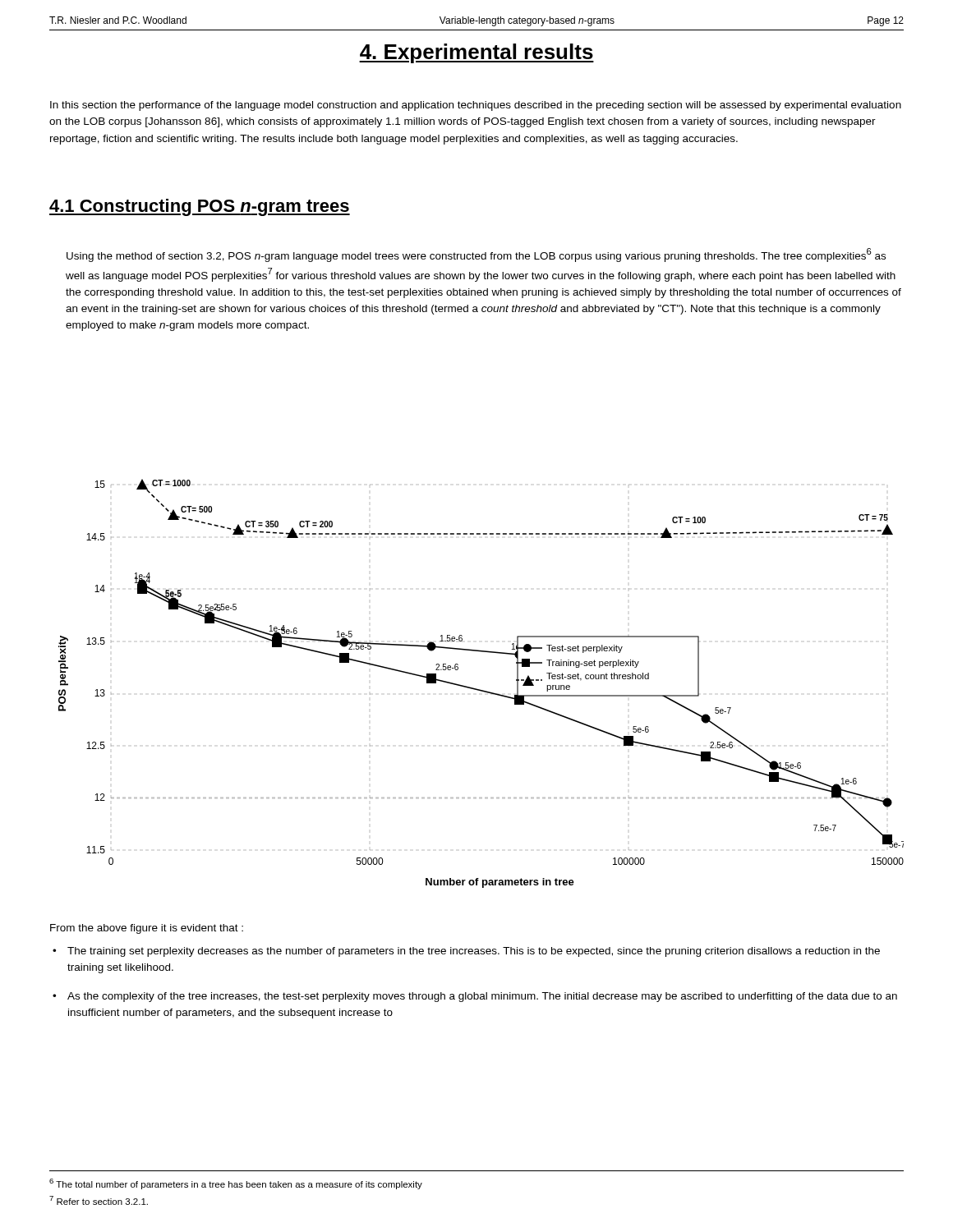Locate the list item with the text "The training set perplexity decreases as the number"
This screenshot has height=1232, width=953.
pyautogui.click(x=474, y=959)
